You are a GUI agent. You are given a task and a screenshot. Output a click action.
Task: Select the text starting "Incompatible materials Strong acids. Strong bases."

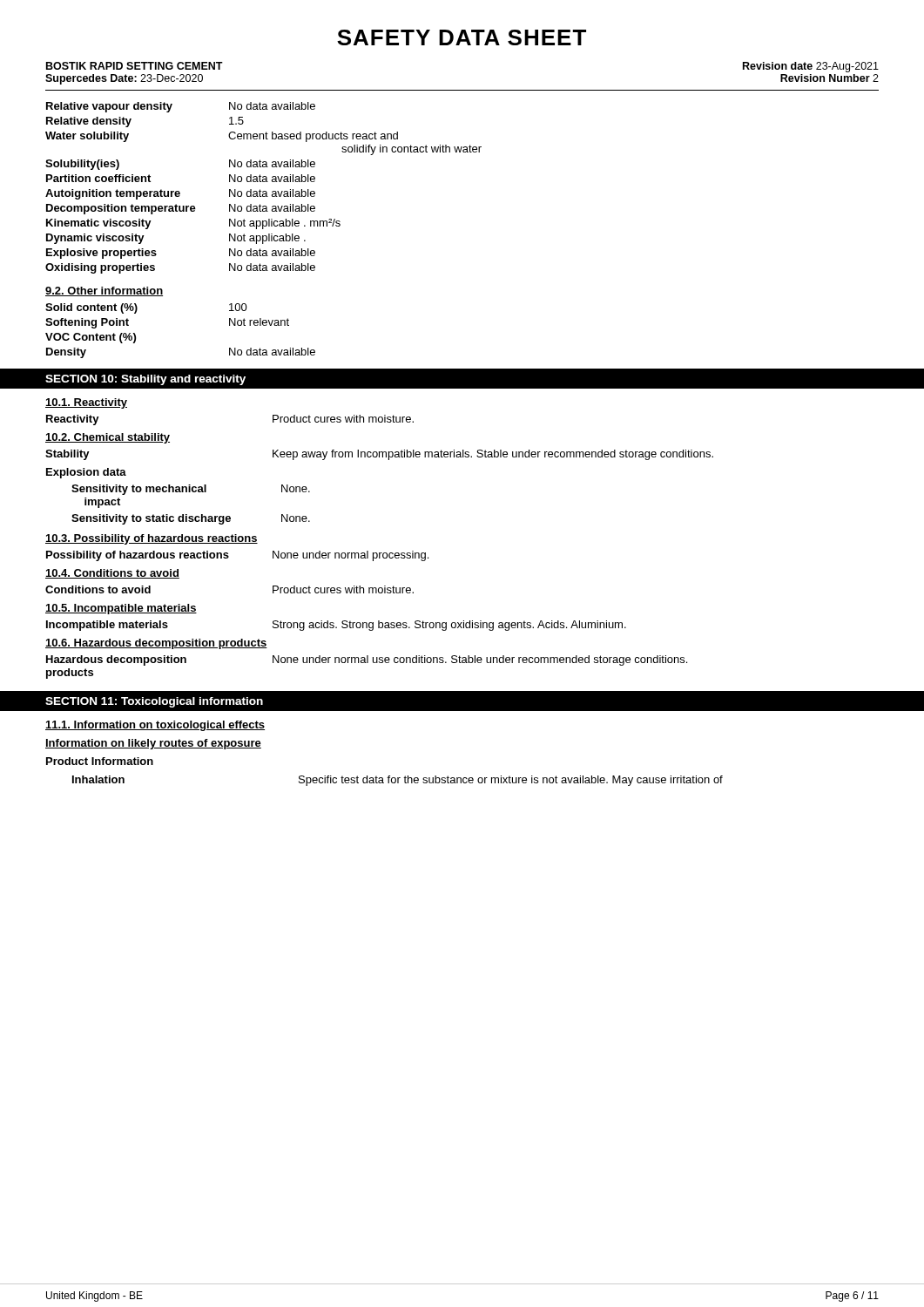(462, 624)
